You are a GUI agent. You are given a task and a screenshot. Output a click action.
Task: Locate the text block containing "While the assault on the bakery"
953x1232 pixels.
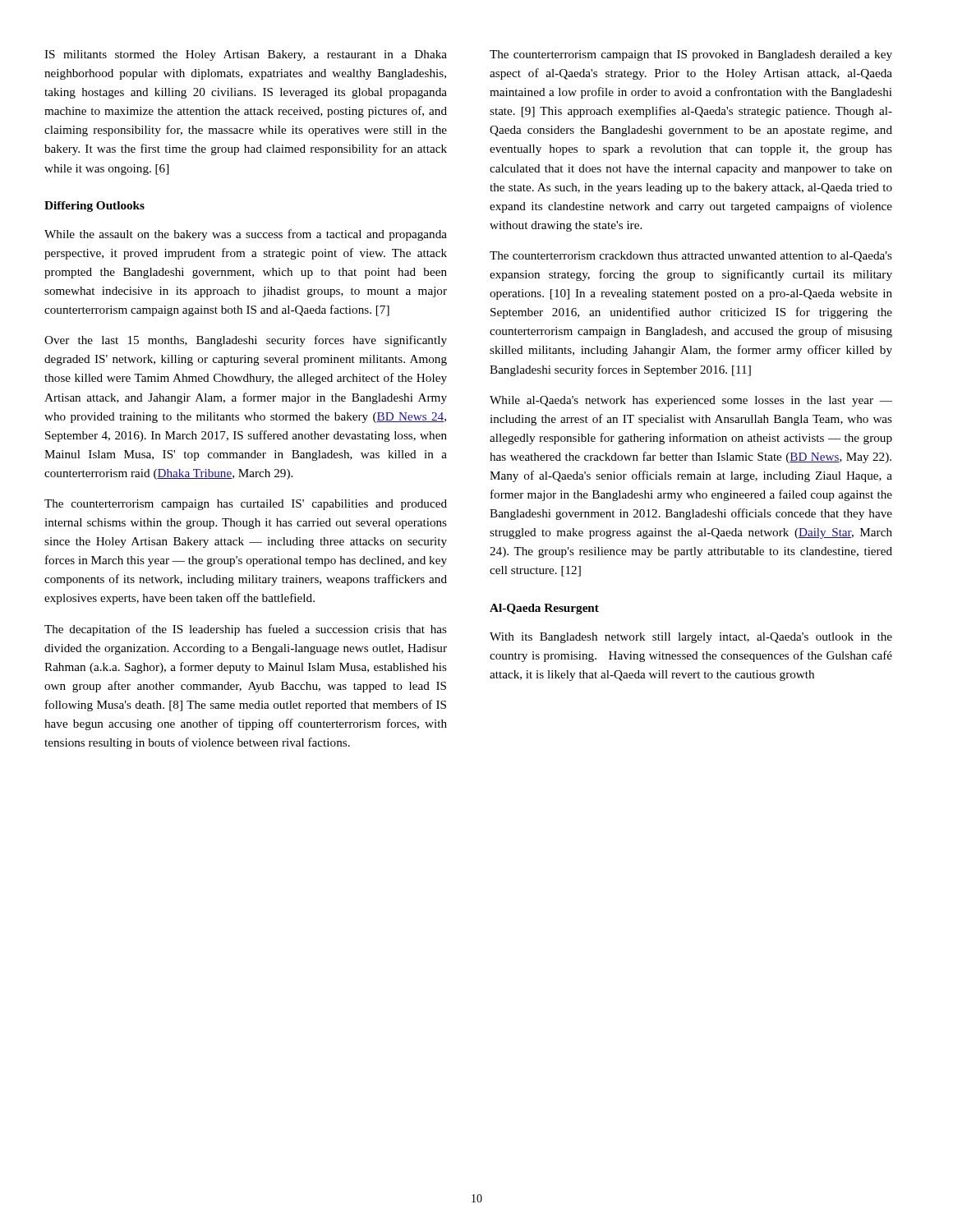pyautogui.click(x=246, y=271)
